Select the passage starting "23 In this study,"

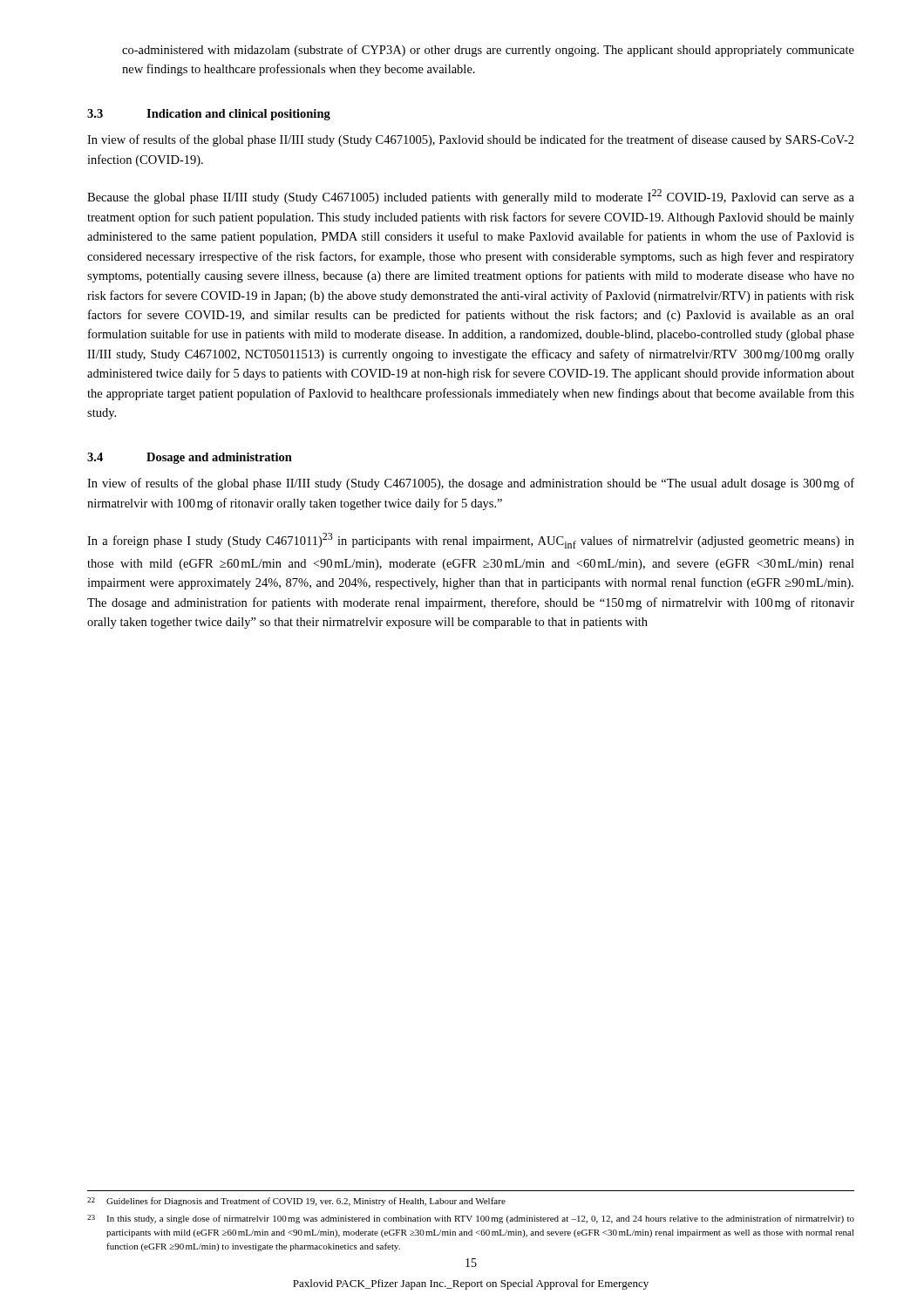click(471, 1233)
